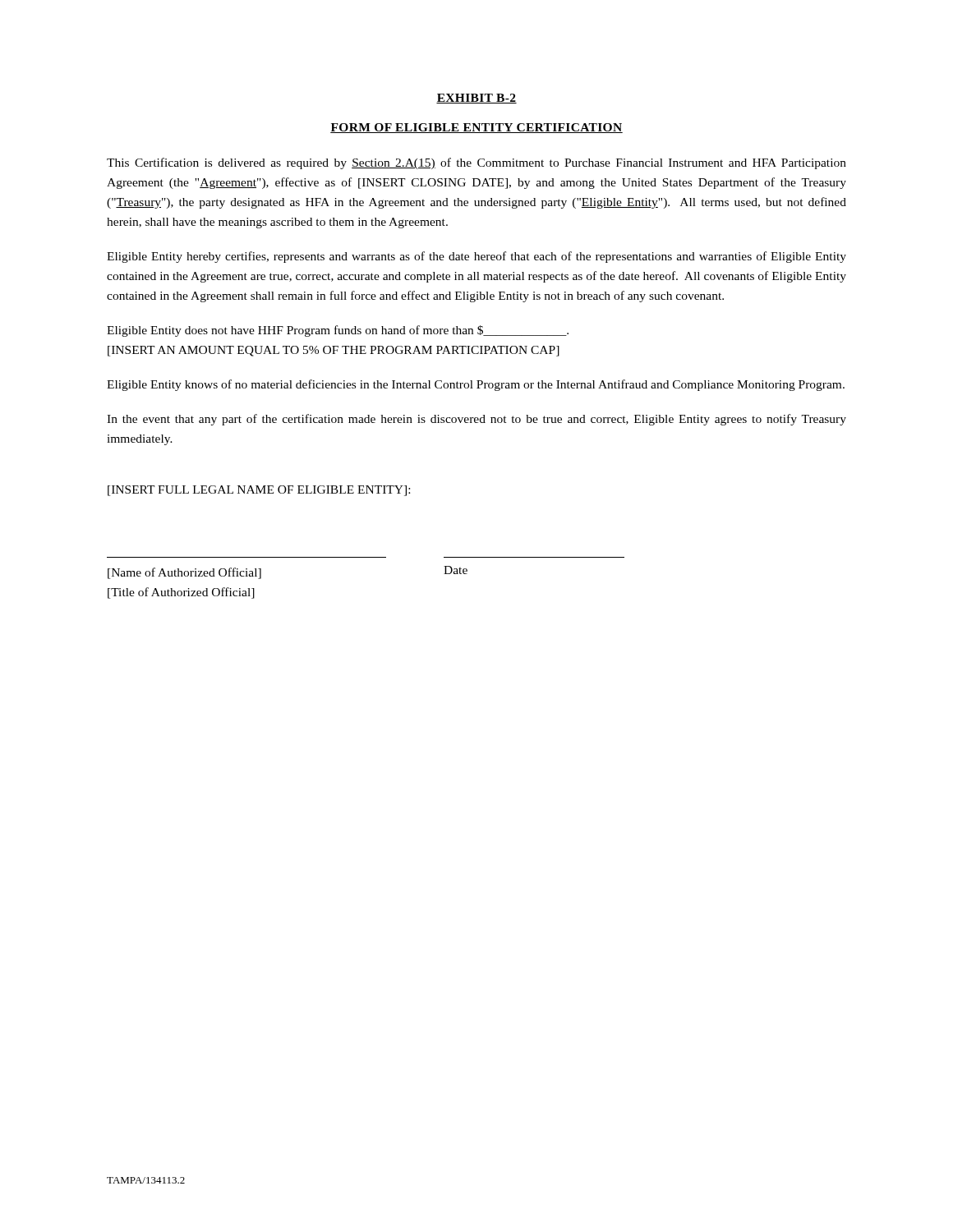Navigate to the block starting "This Certification is delivered as required"

(476, 192)
